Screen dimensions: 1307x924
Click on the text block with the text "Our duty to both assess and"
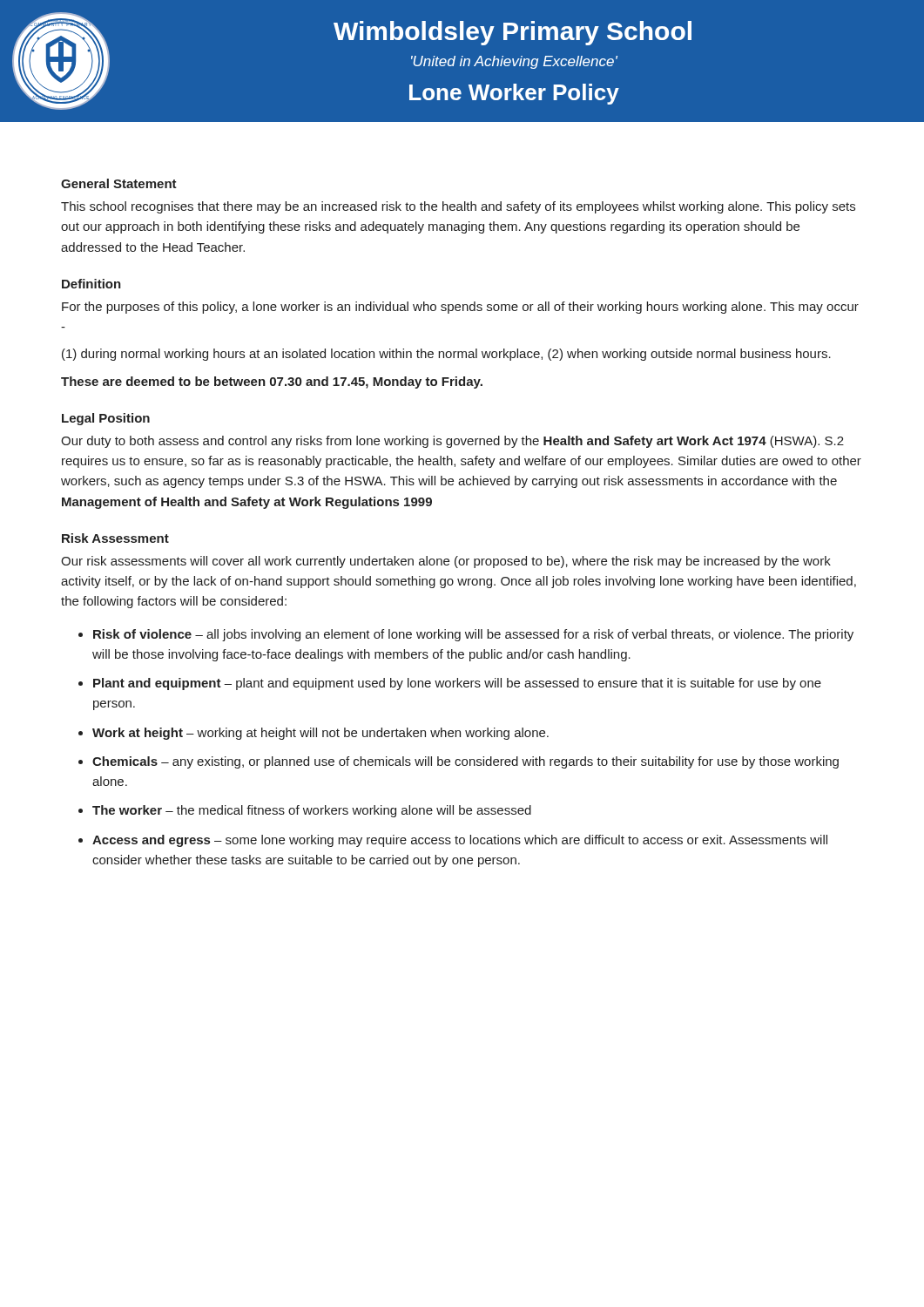[462, 471]
